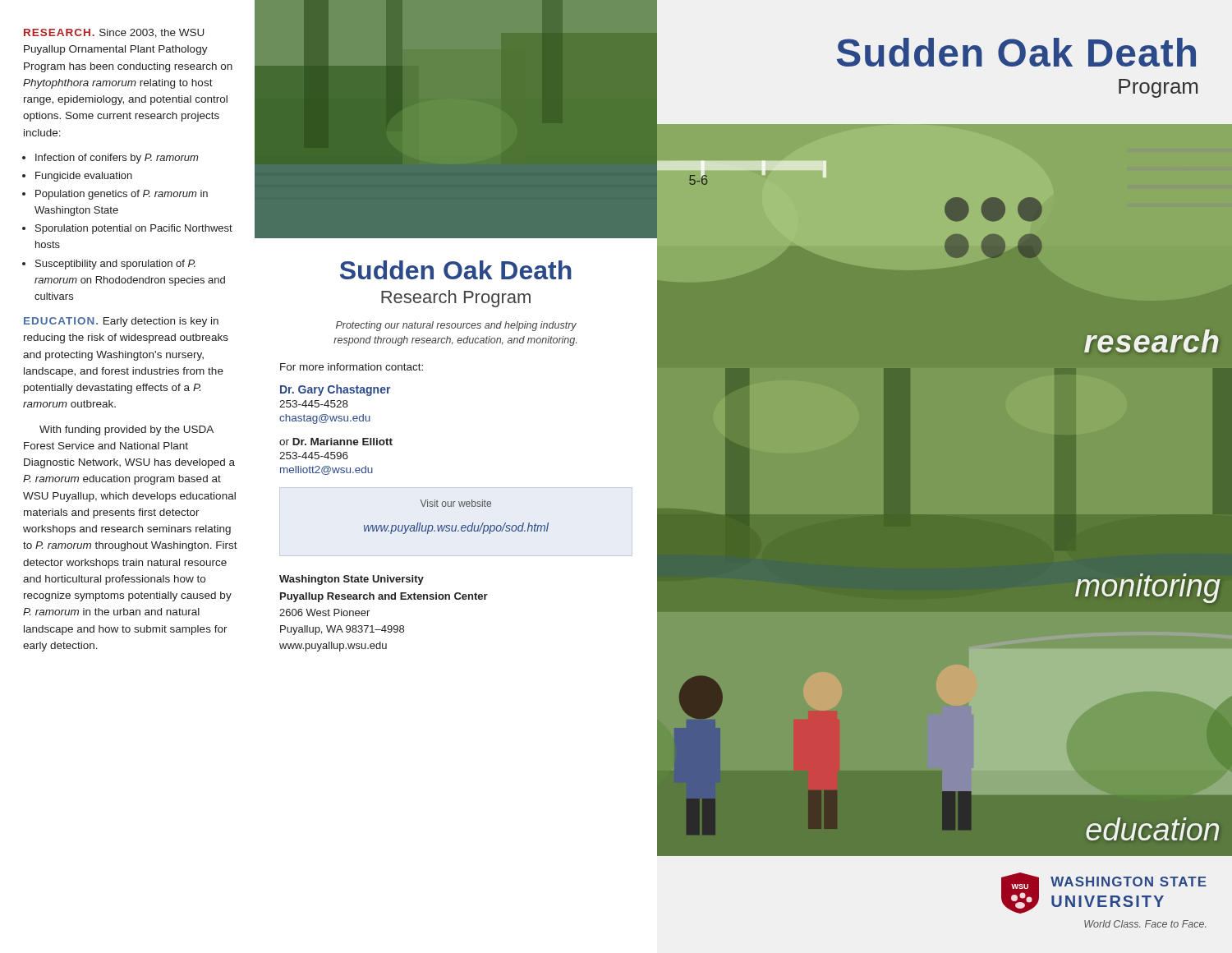Where does it say "For more information contact:"?
1232x953 pixels.
(352, 367)
